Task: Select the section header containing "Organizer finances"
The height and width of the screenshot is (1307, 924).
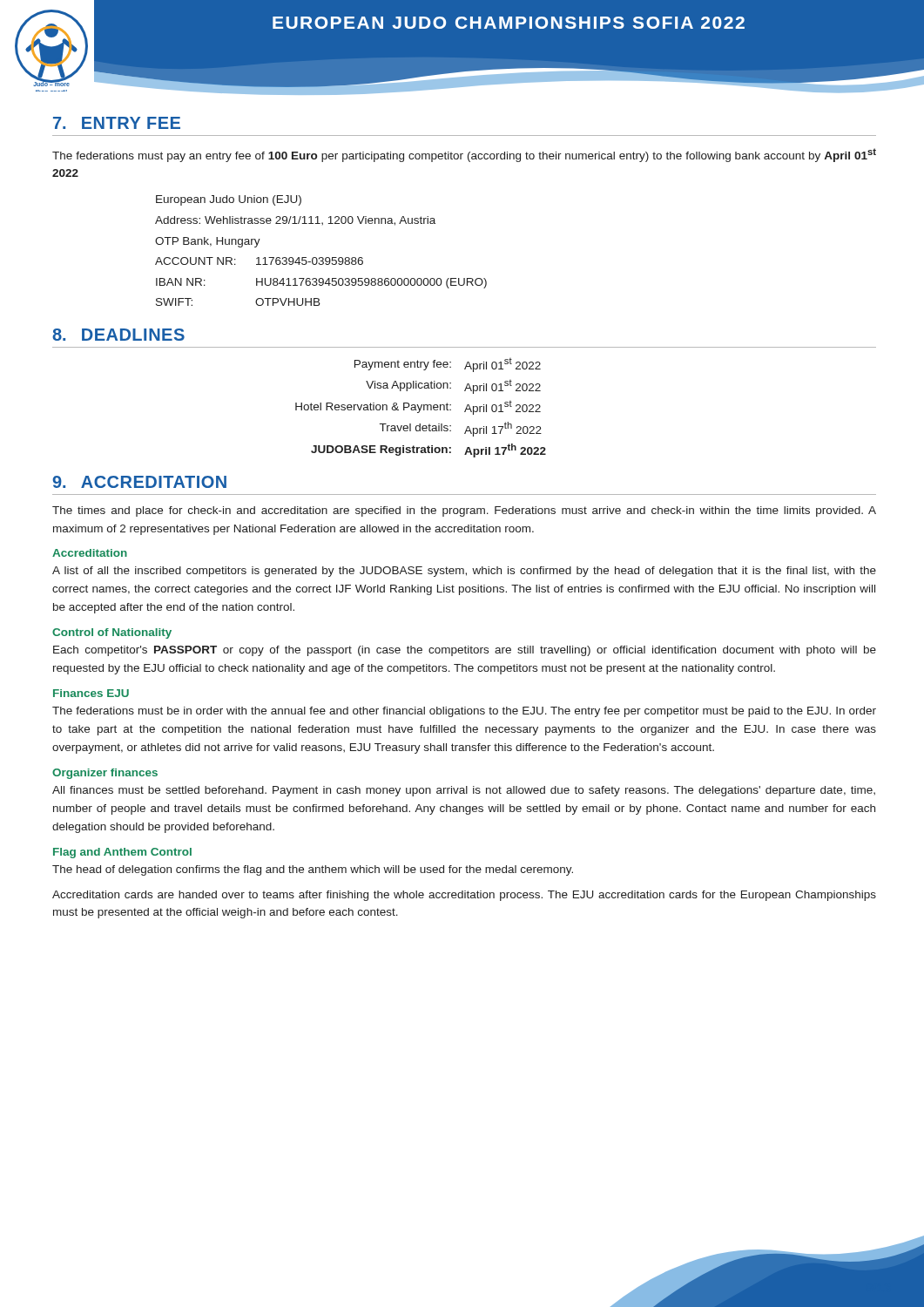Action: [x=105, y=772]
